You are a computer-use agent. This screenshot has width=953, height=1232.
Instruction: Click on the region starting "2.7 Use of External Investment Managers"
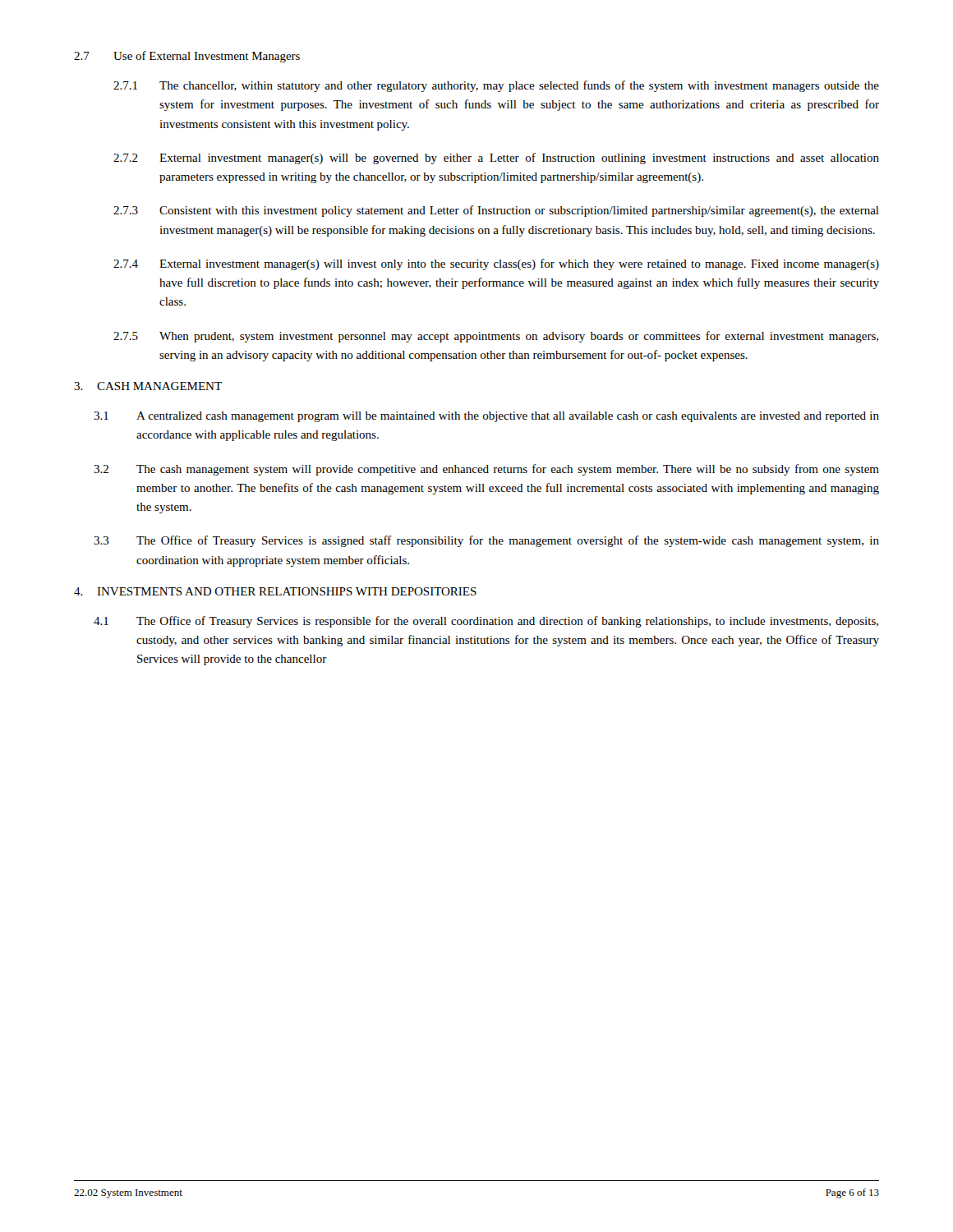pyautogui.click(x=187, y=56)
